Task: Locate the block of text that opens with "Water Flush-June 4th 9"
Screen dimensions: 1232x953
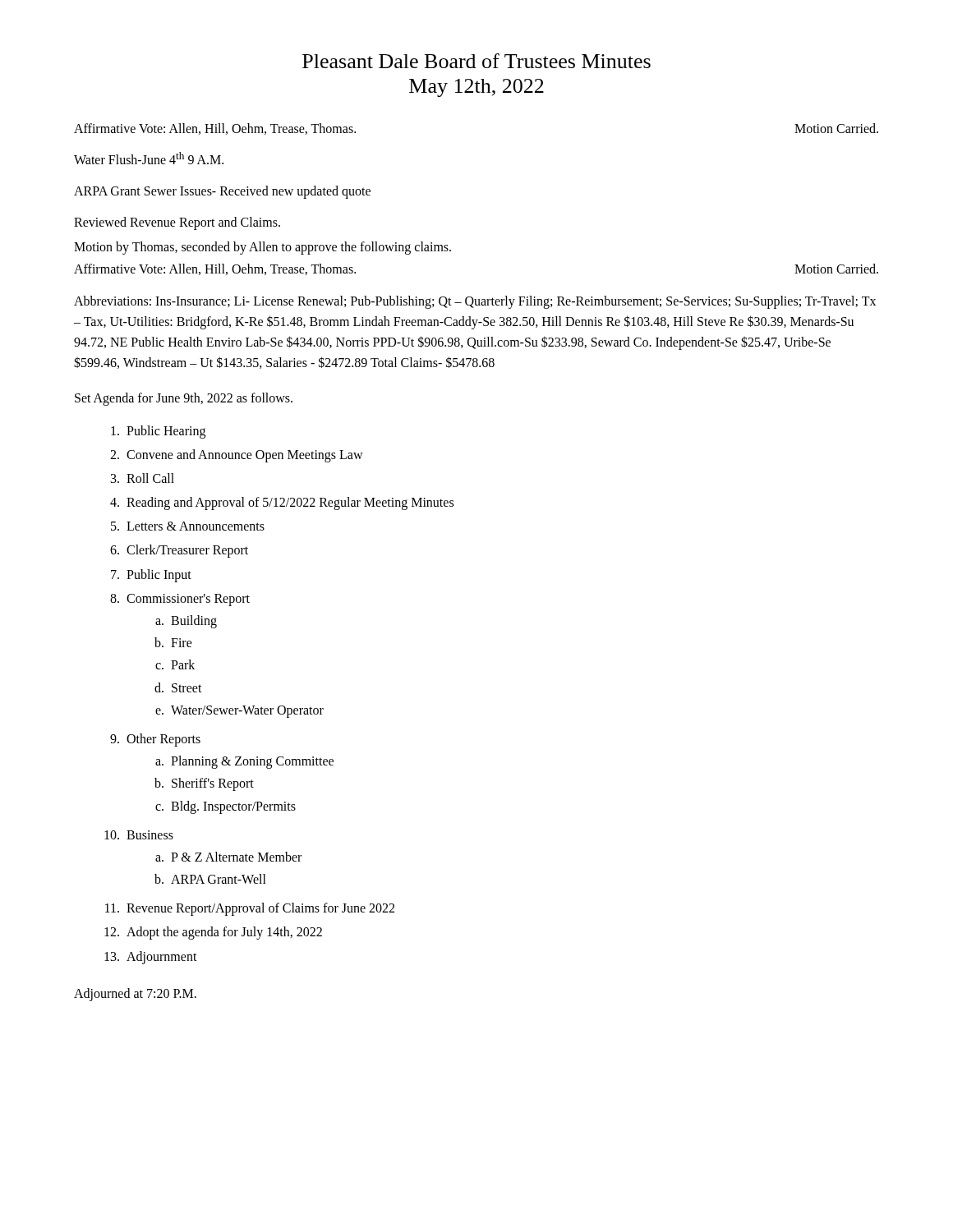Action: point(149,158)
